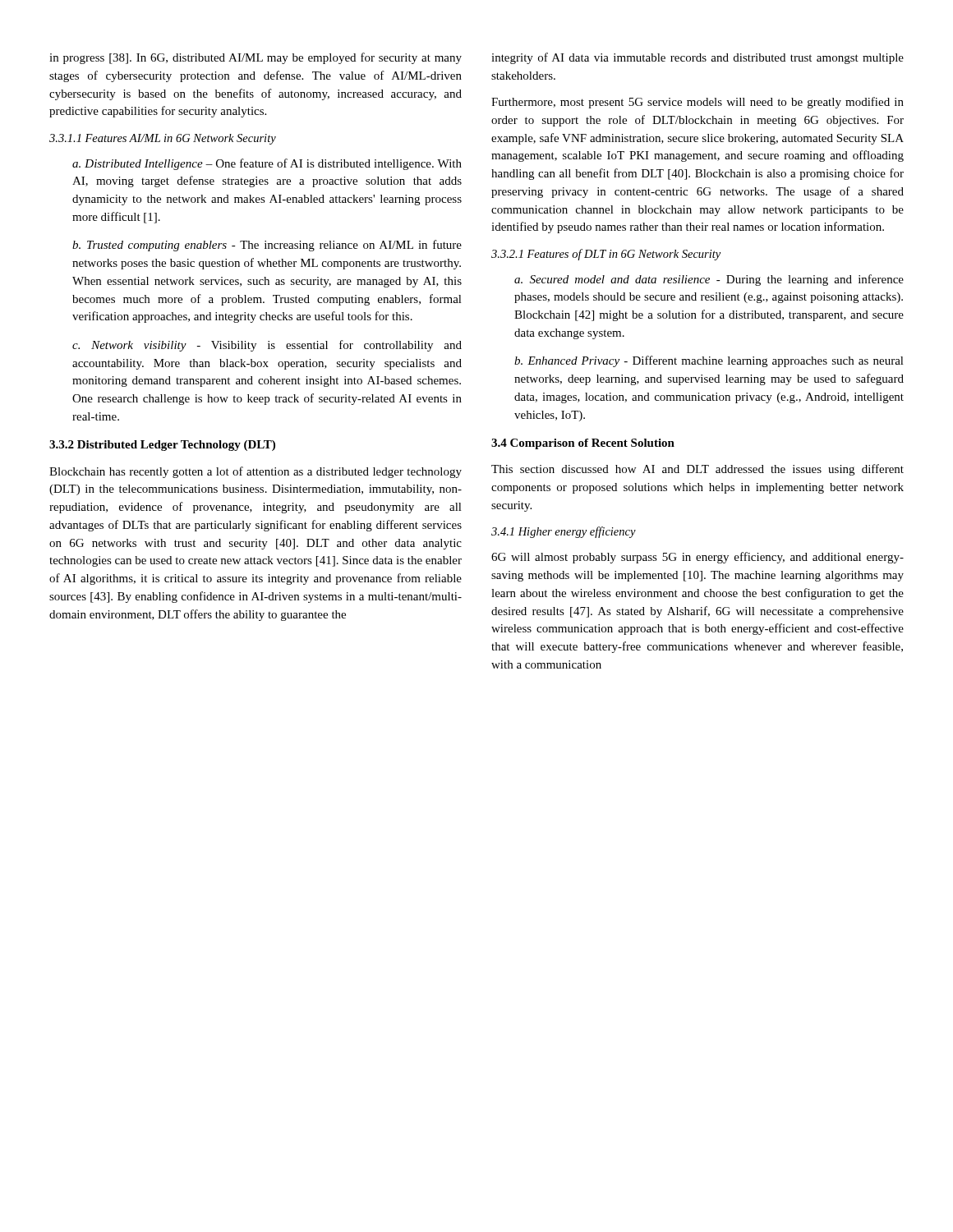The image size is (953, 1232).
Task: Click on the text block starting "a. Secured model and"
Action: pyautogui.click(x=709, y=307)
